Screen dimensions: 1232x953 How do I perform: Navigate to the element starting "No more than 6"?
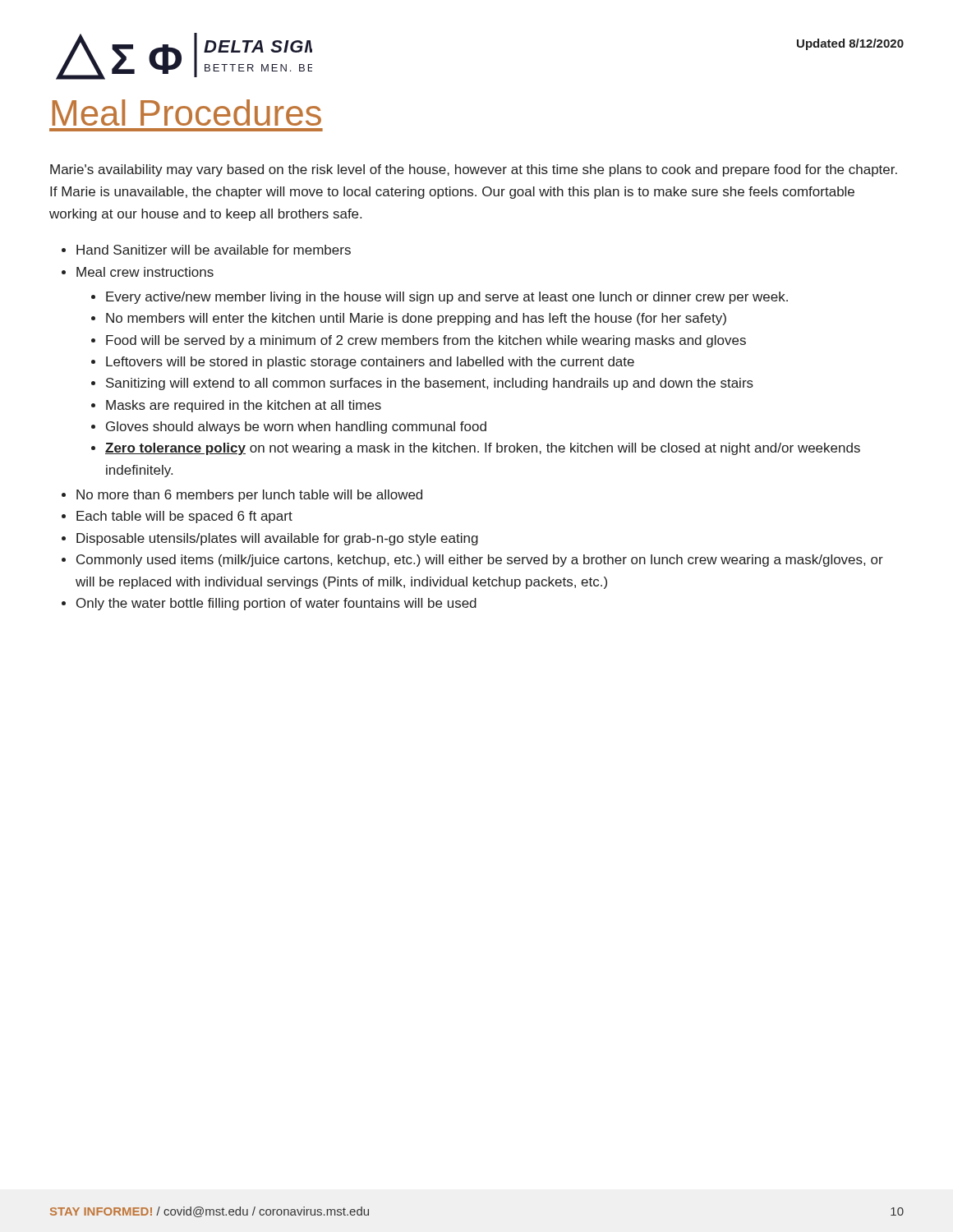[x=249, y=496]
